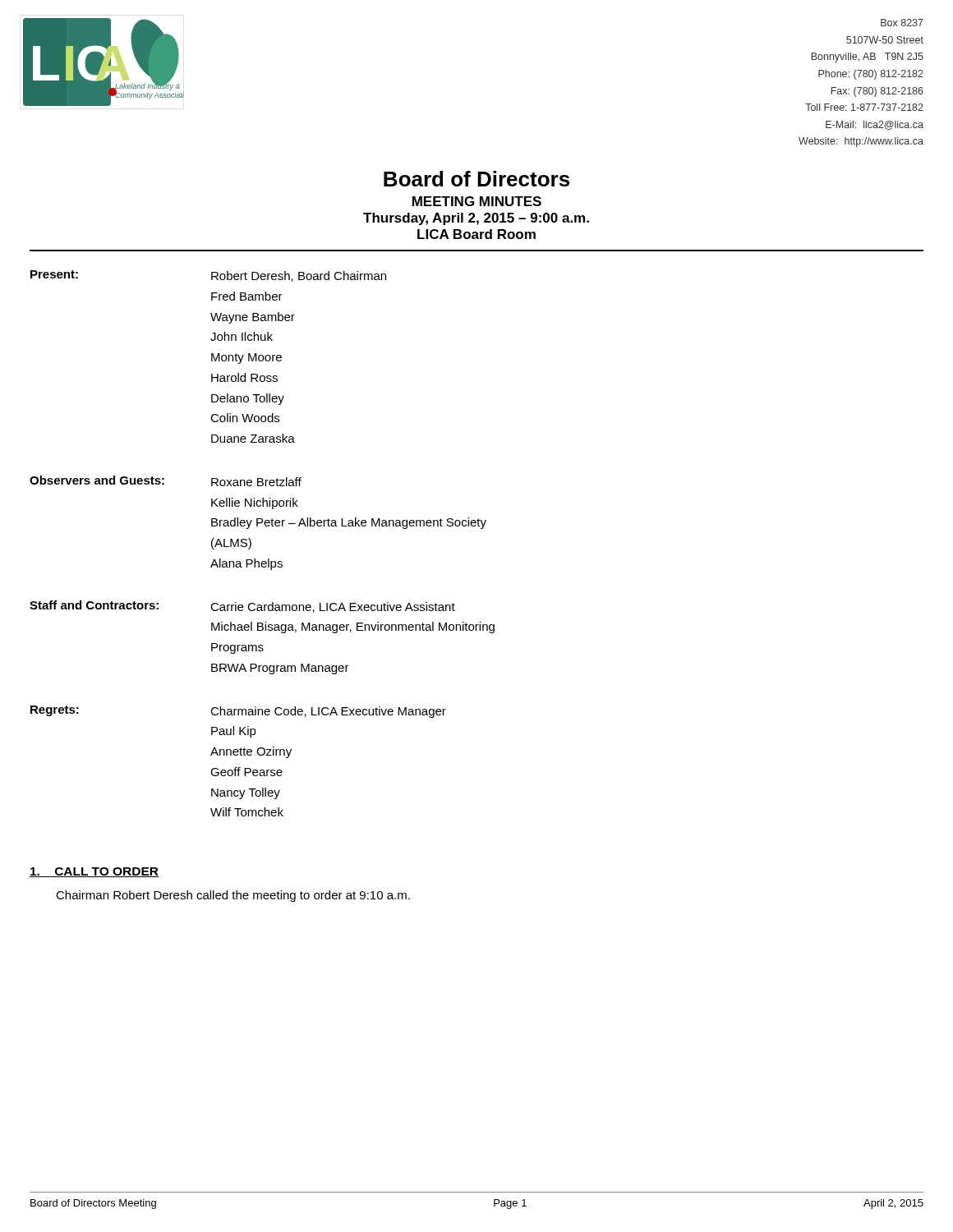Locate the title that opens with "Board of Directors MEETING MINUTES"

(x=476, y=205)
